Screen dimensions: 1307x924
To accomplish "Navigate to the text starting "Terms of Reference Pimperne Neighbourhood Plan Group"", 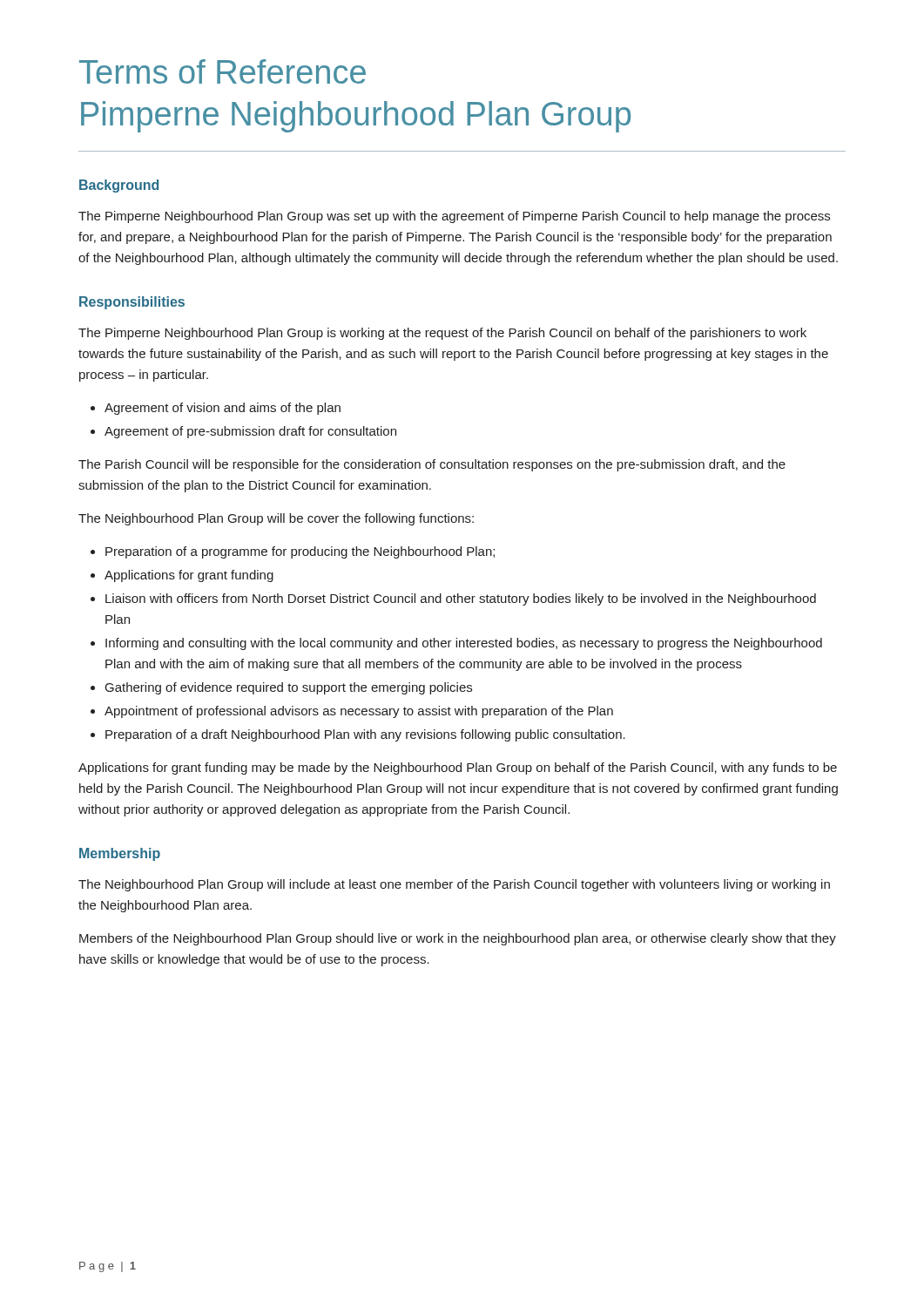I will (x=462, y=94).
